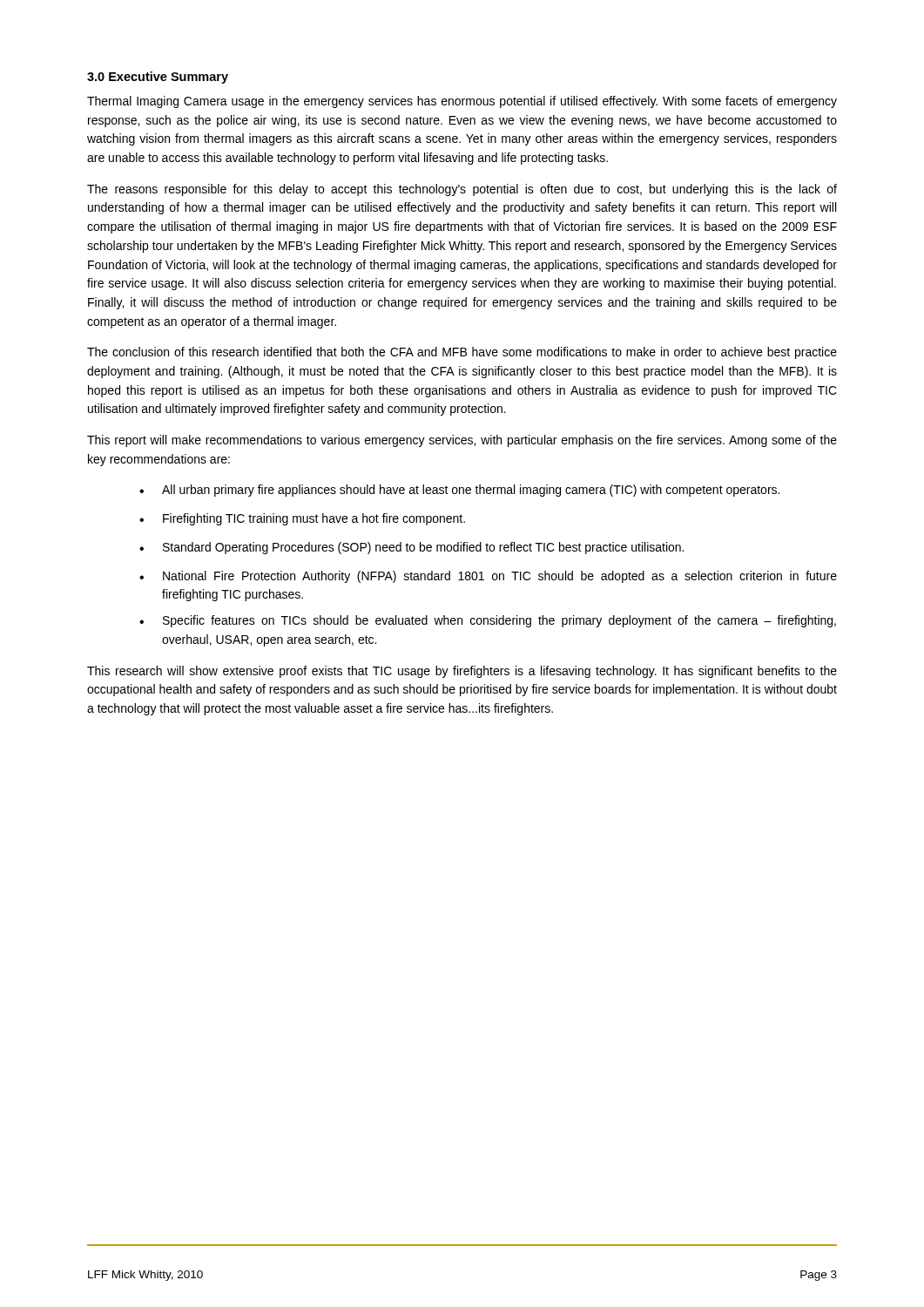Where is the passage that starts "• Specific features on TICs should be evaluated"?
The height and width of the screenshot is (1307, 924).
(488, 631)
